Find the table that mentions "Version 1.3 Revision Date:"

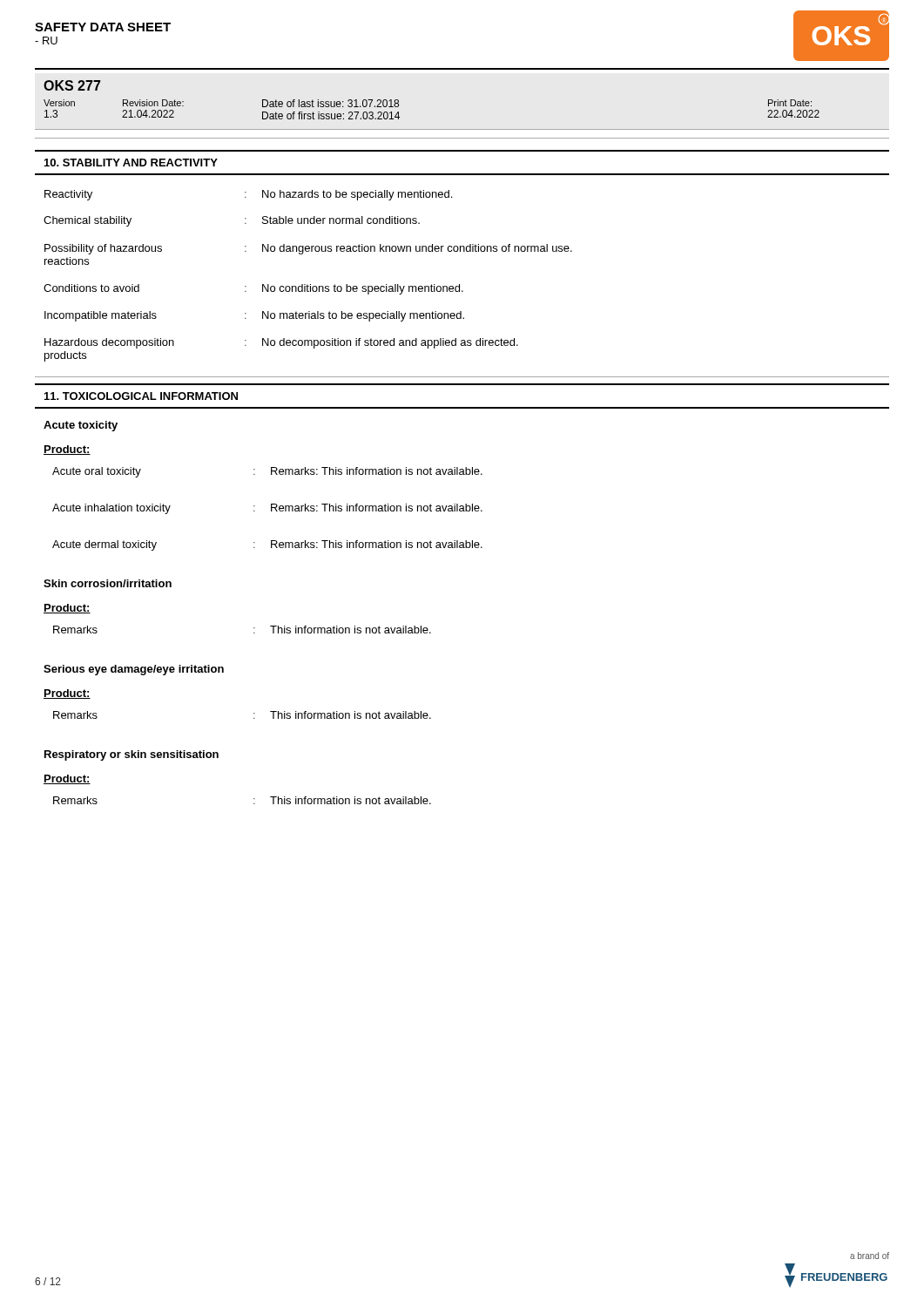462,112
